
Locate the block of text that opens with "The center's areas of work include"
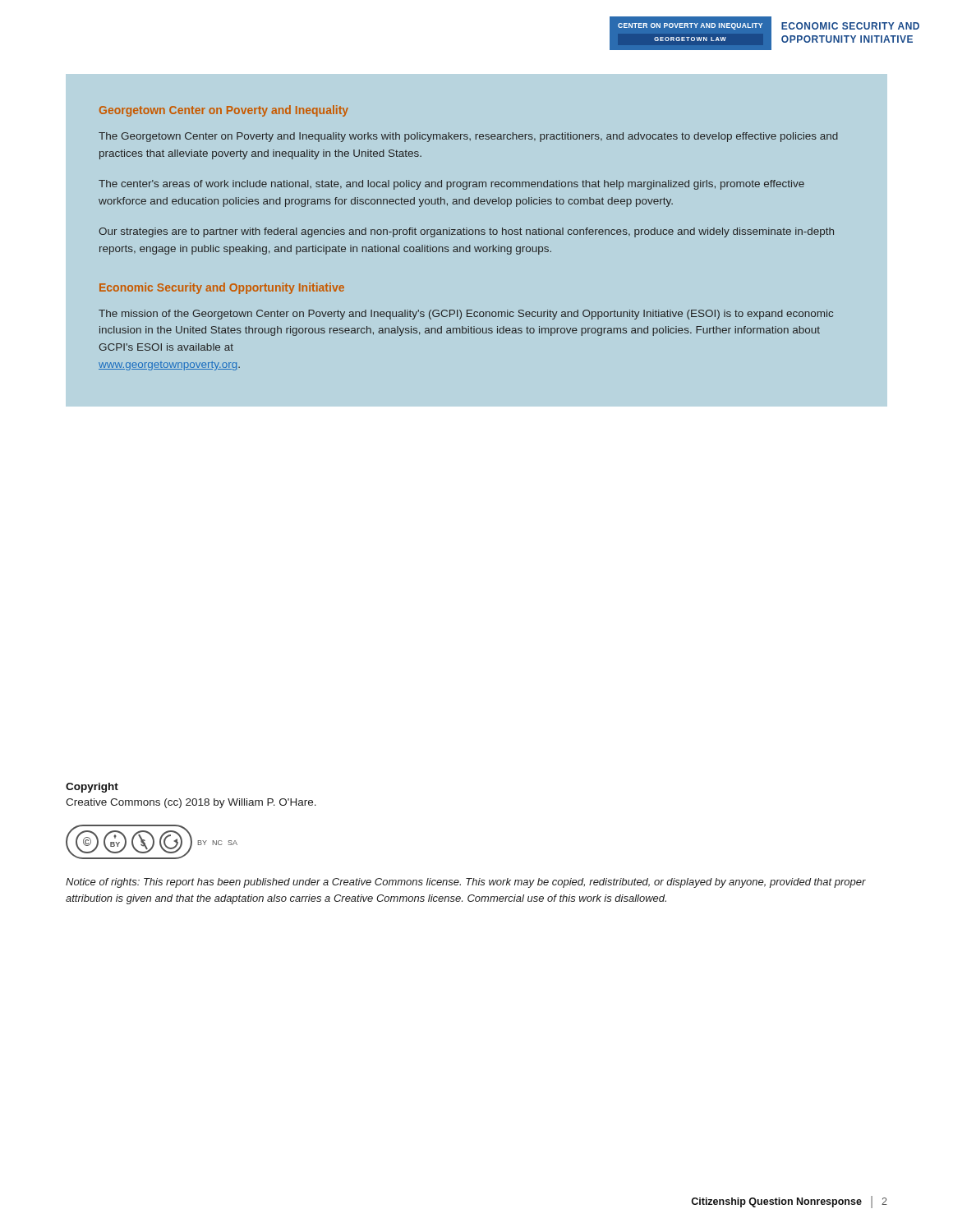pos(452,192)
